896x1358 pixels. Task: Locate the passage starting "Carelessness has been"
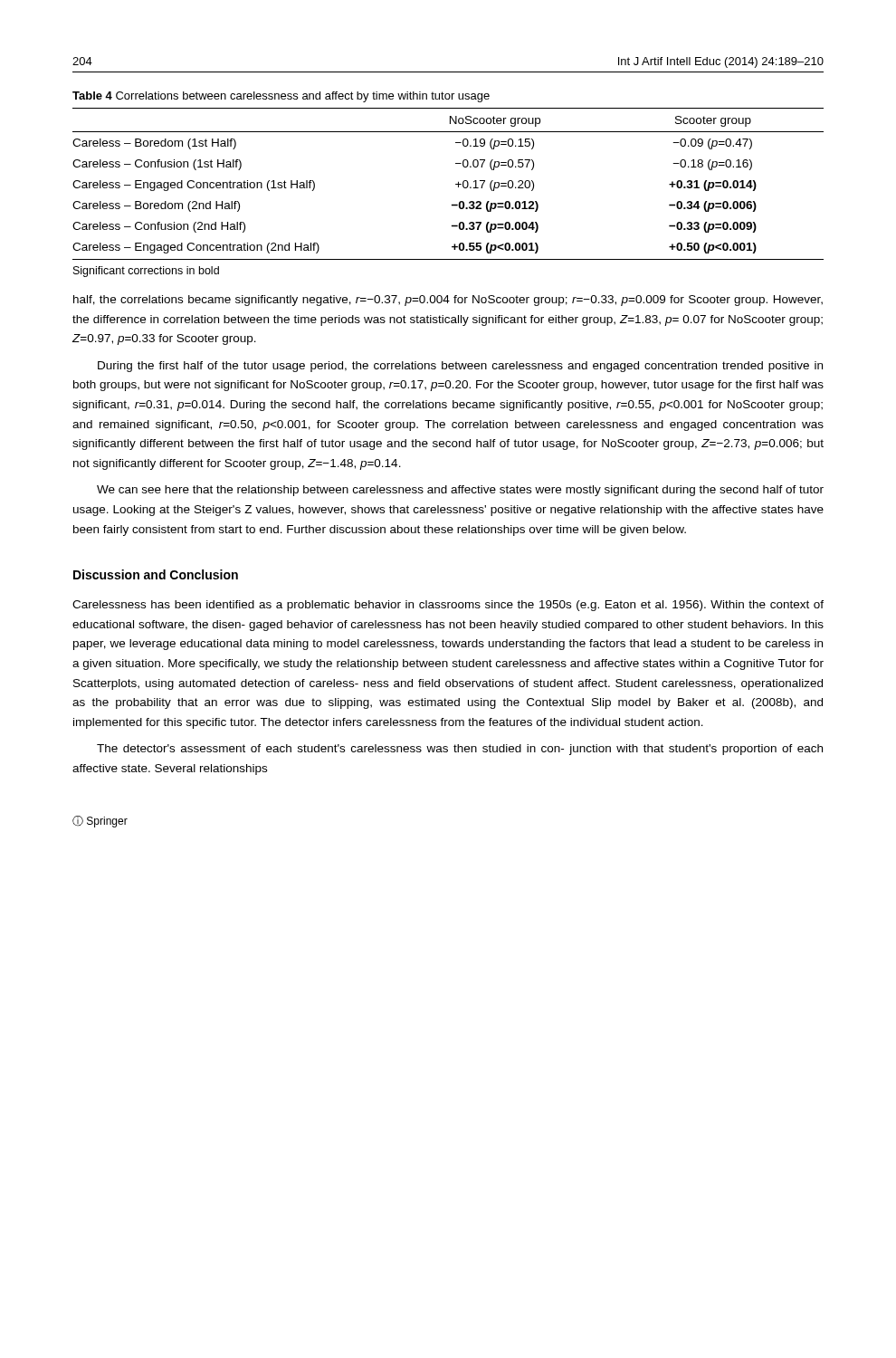(448, 663)
